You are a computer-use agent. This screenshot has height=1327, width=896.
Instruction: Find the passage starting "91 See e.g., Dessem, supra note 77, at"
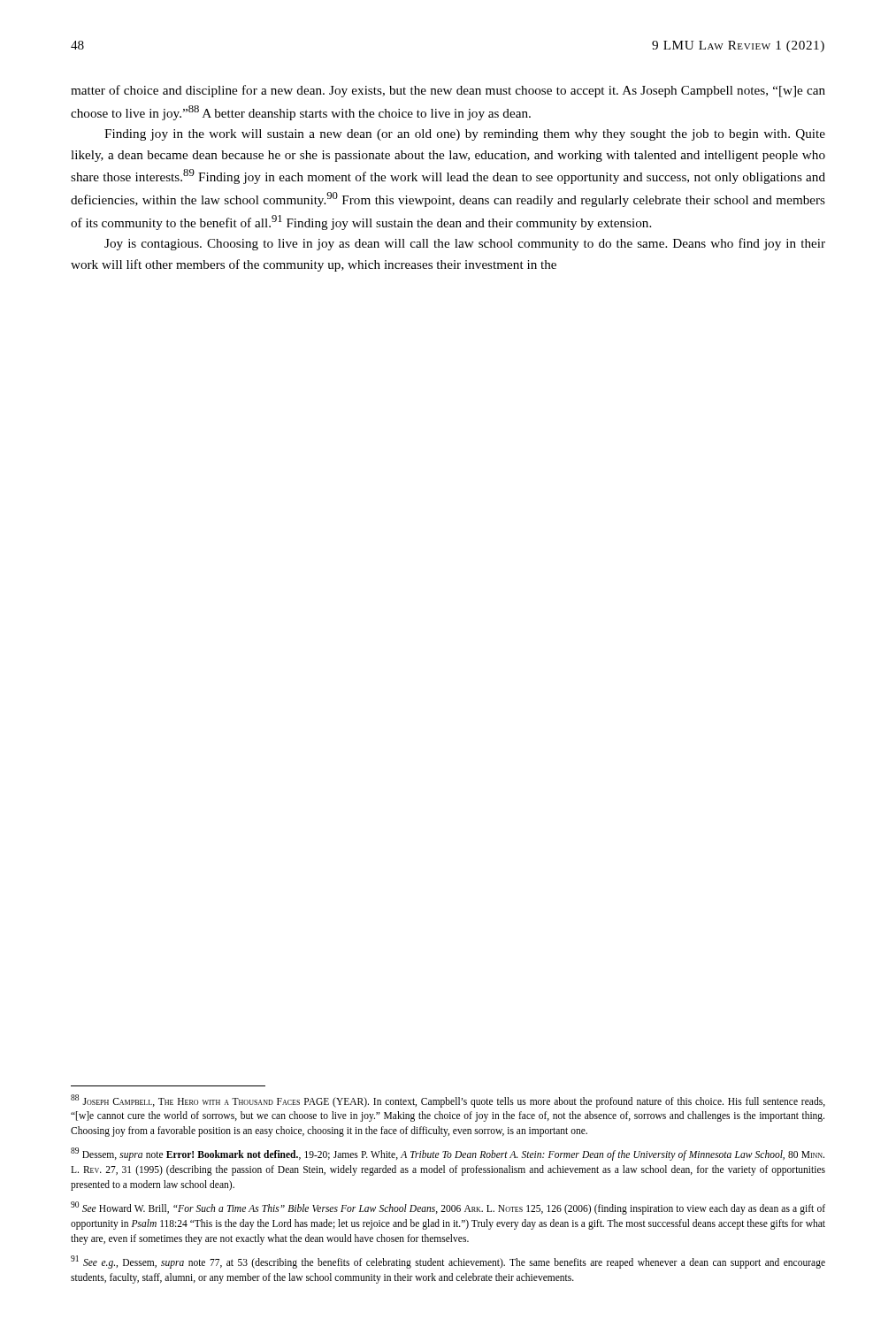[448, 1268]
